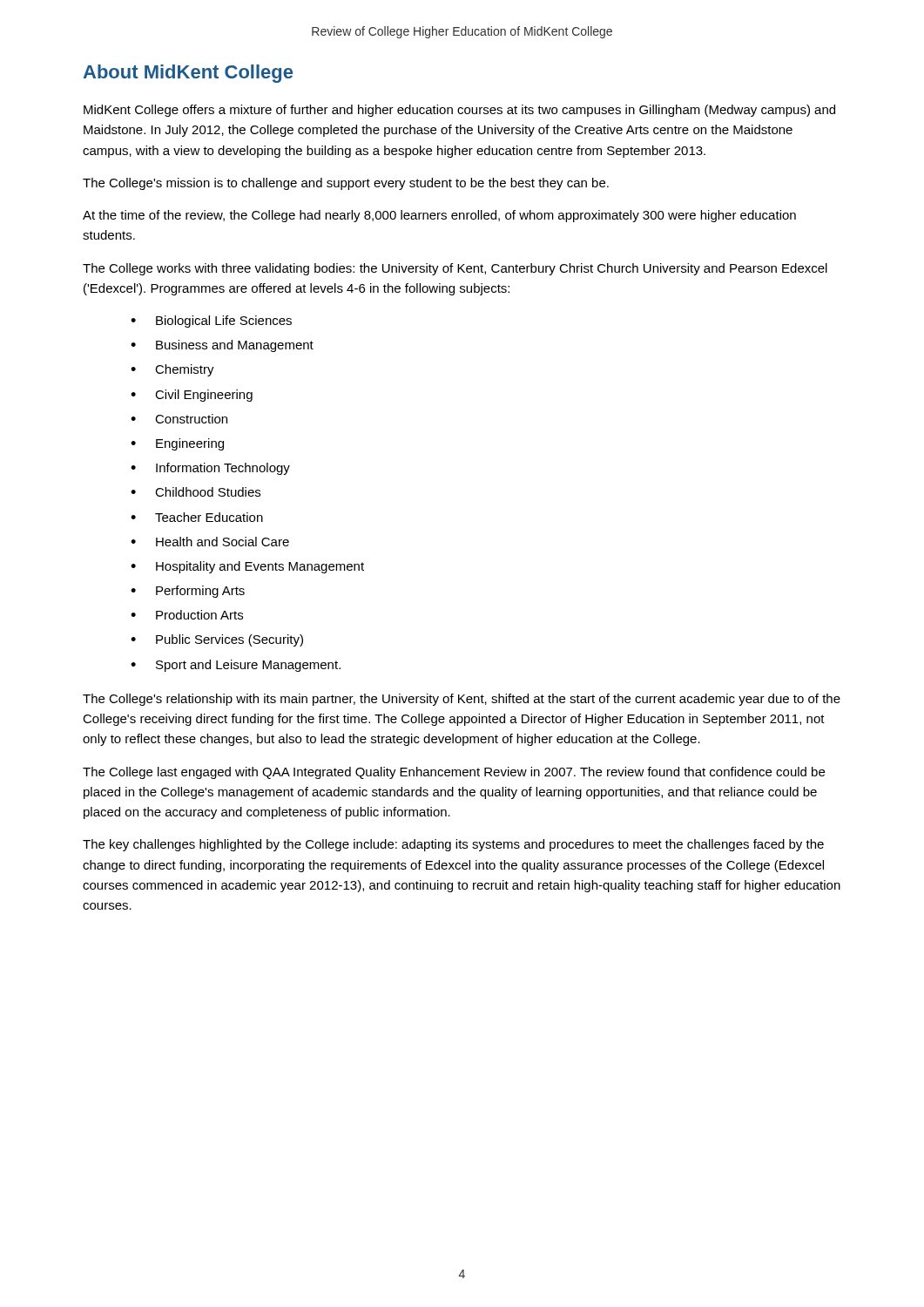
Task: Point to the text block starting "•Performing Arts"
Action: point(188,592)
